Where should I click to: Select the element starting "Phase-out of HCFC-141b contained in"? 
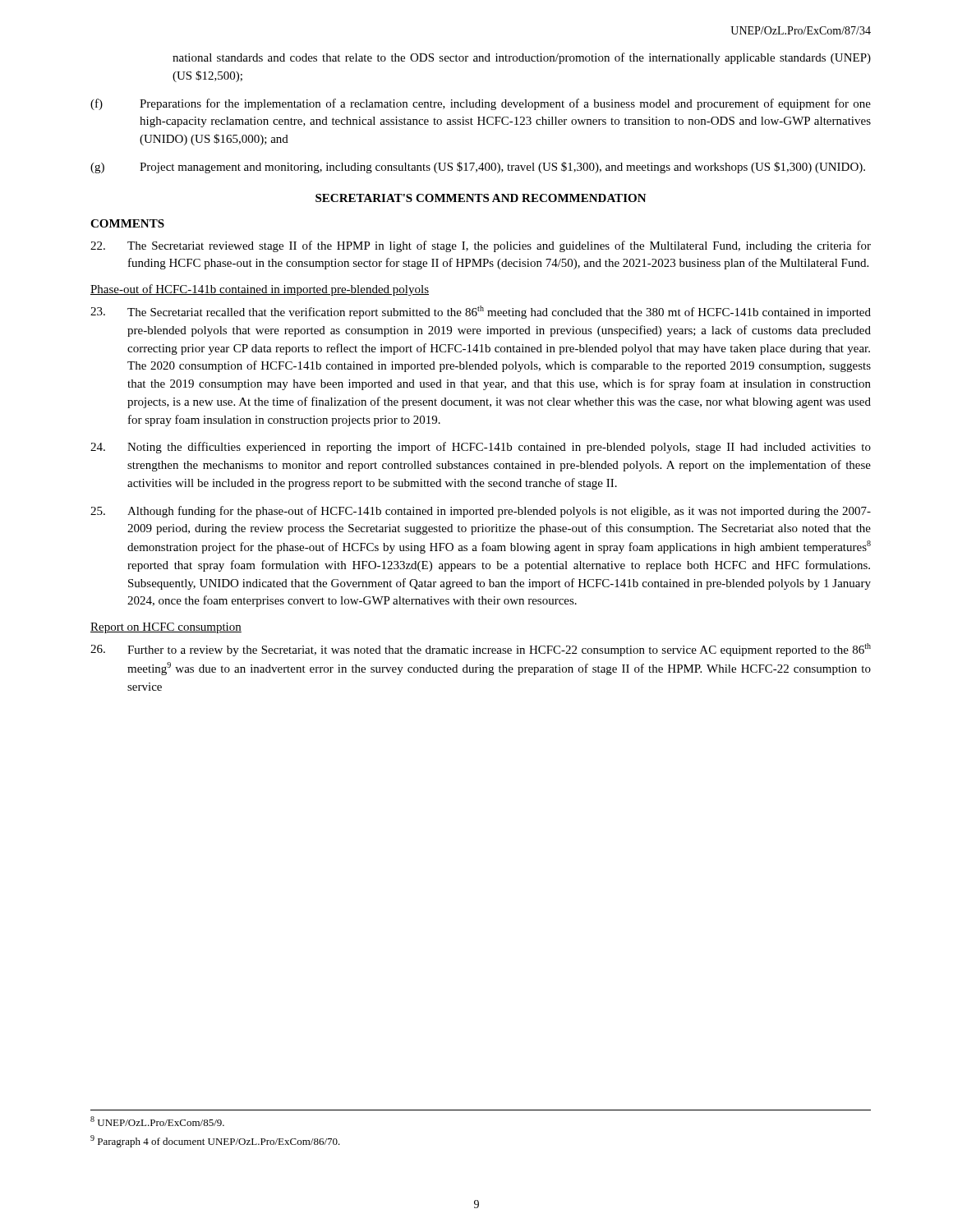260,289
